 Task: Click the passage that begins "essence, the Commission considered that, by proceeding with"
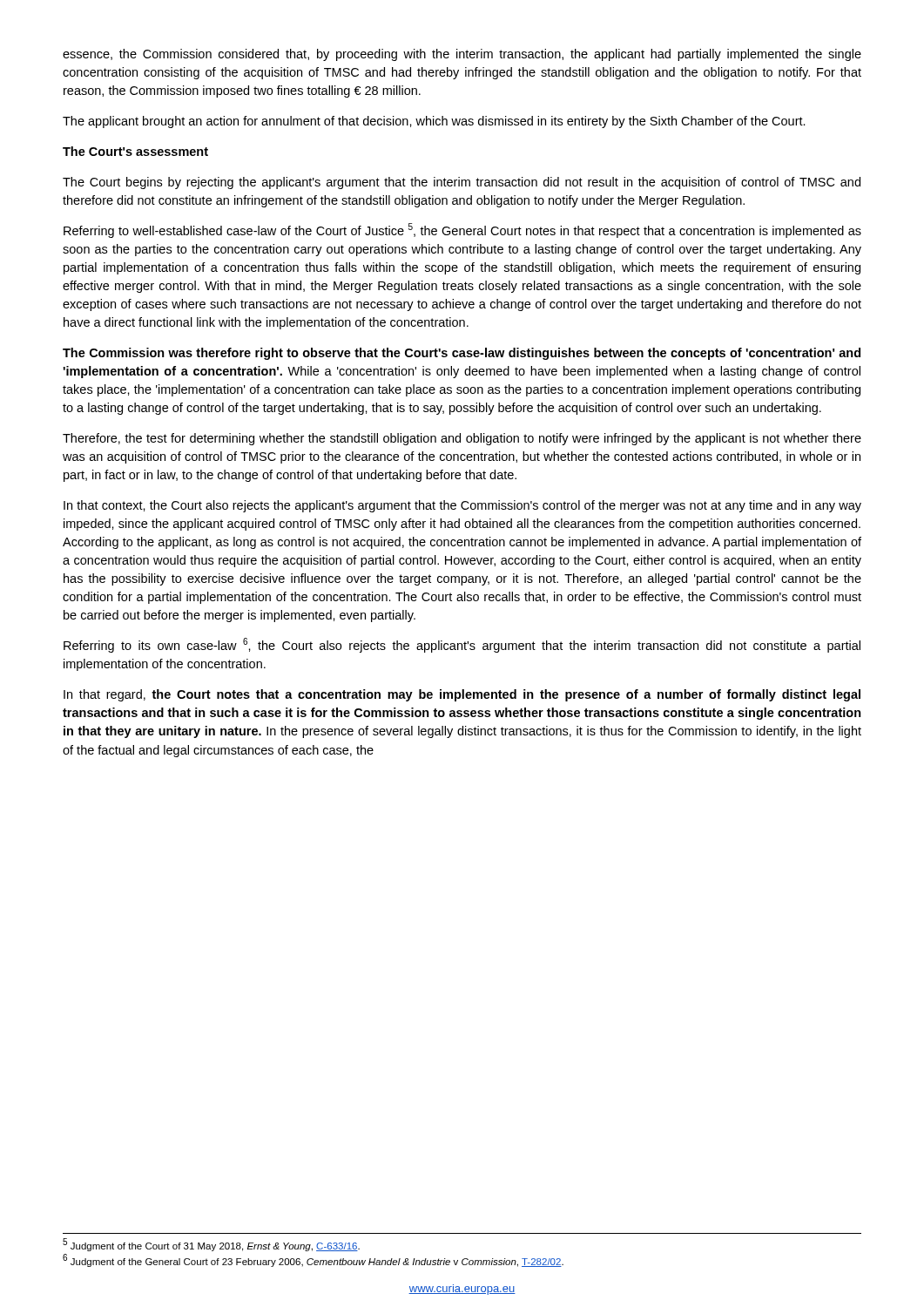(462, 72)
